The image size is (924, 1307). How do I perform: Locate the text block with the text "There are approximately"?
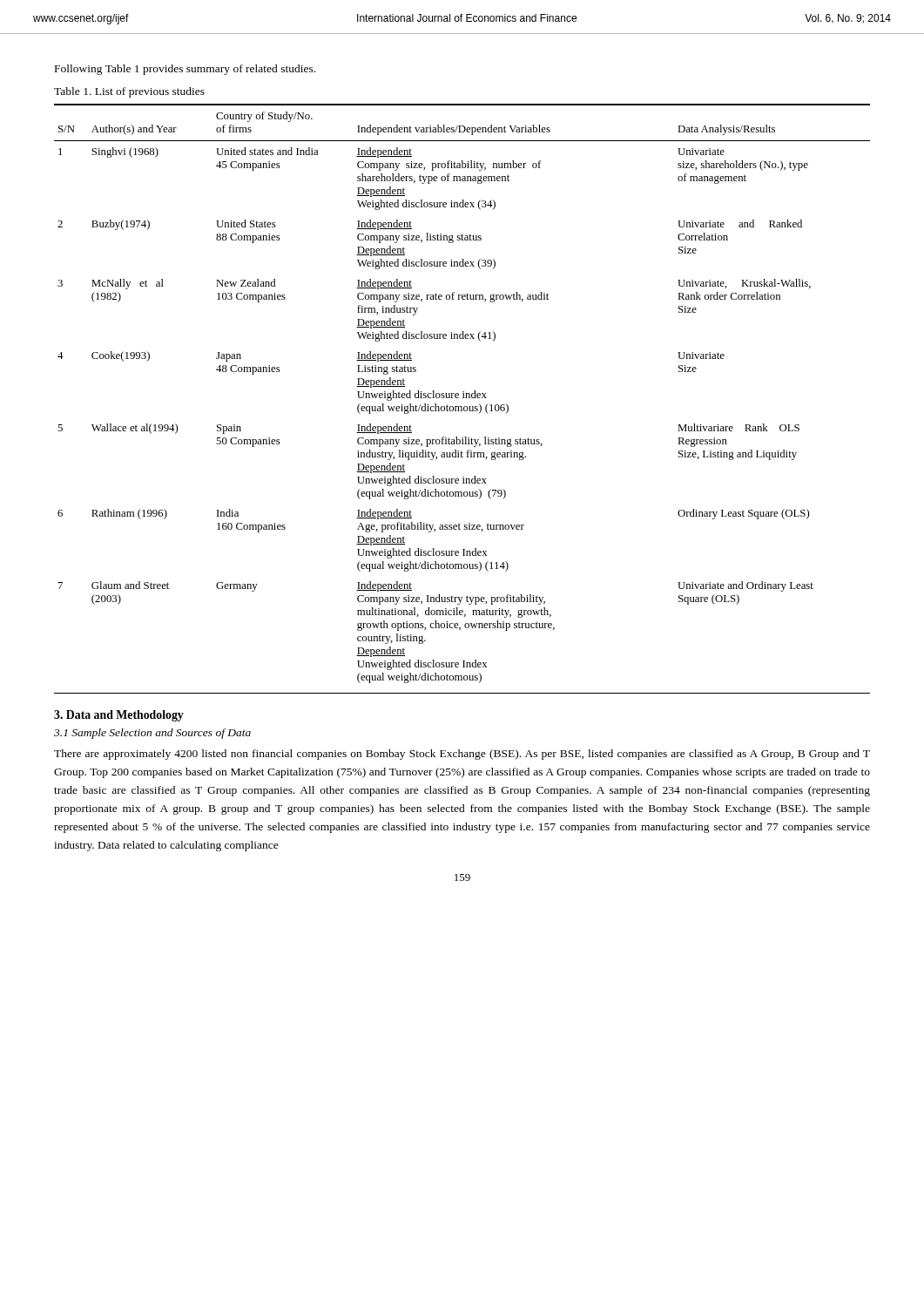pyautogui.click(x=462, y=799)
